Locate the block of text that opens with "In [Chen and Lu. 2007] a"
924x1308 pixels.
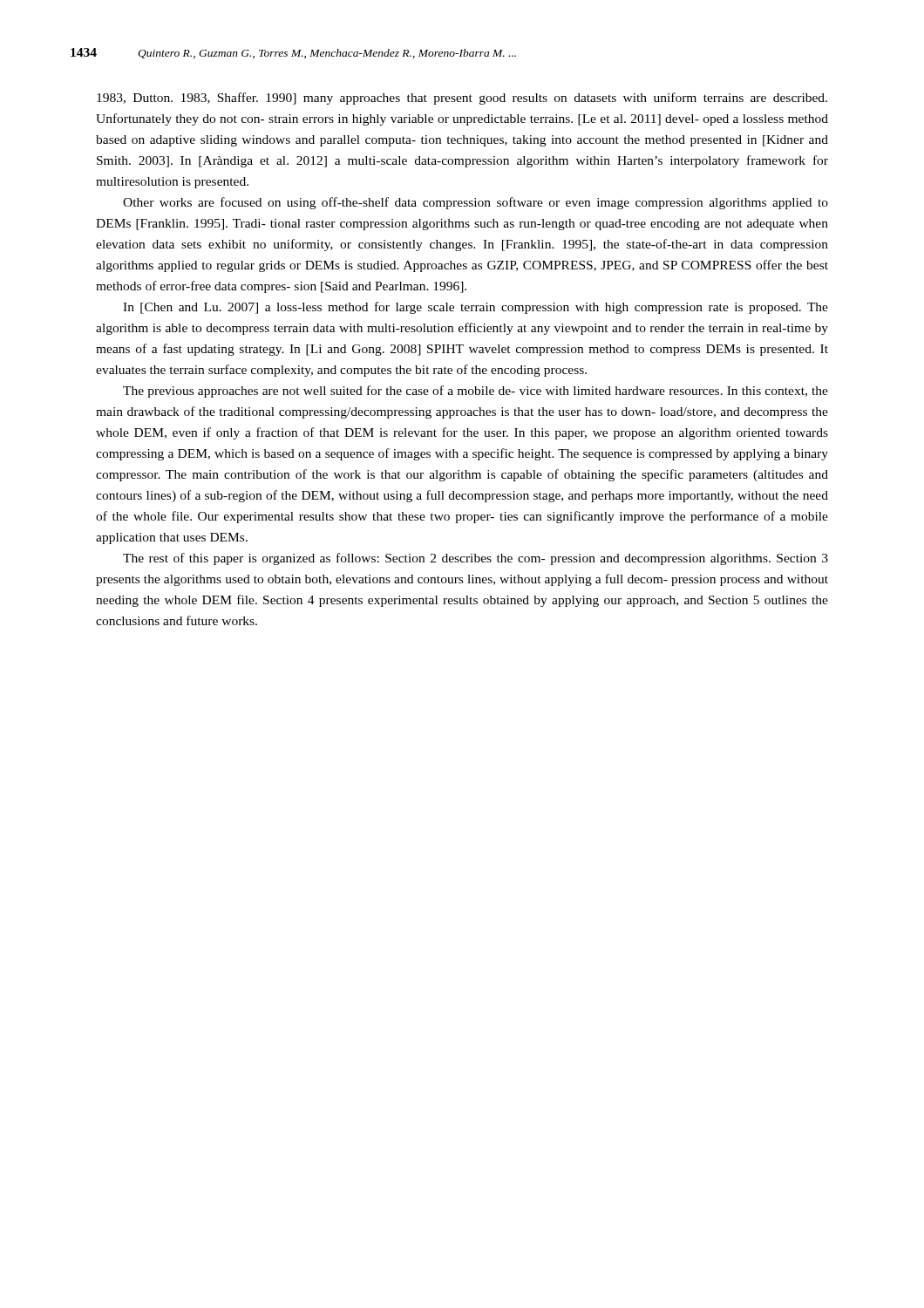[x=462, y=339]
